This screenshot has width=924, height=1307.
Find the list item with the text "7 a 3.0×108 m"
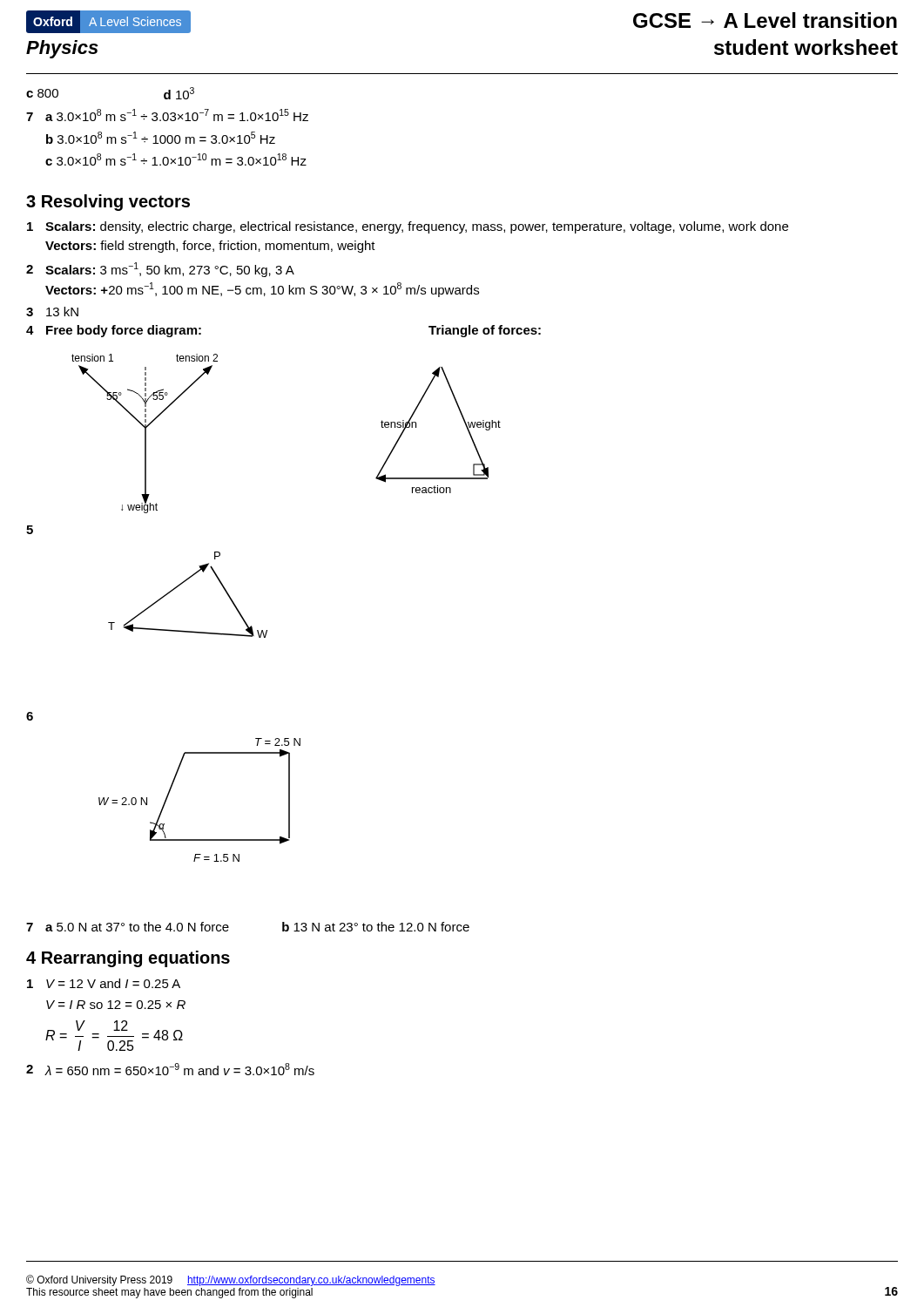click(x=167, y=115)
